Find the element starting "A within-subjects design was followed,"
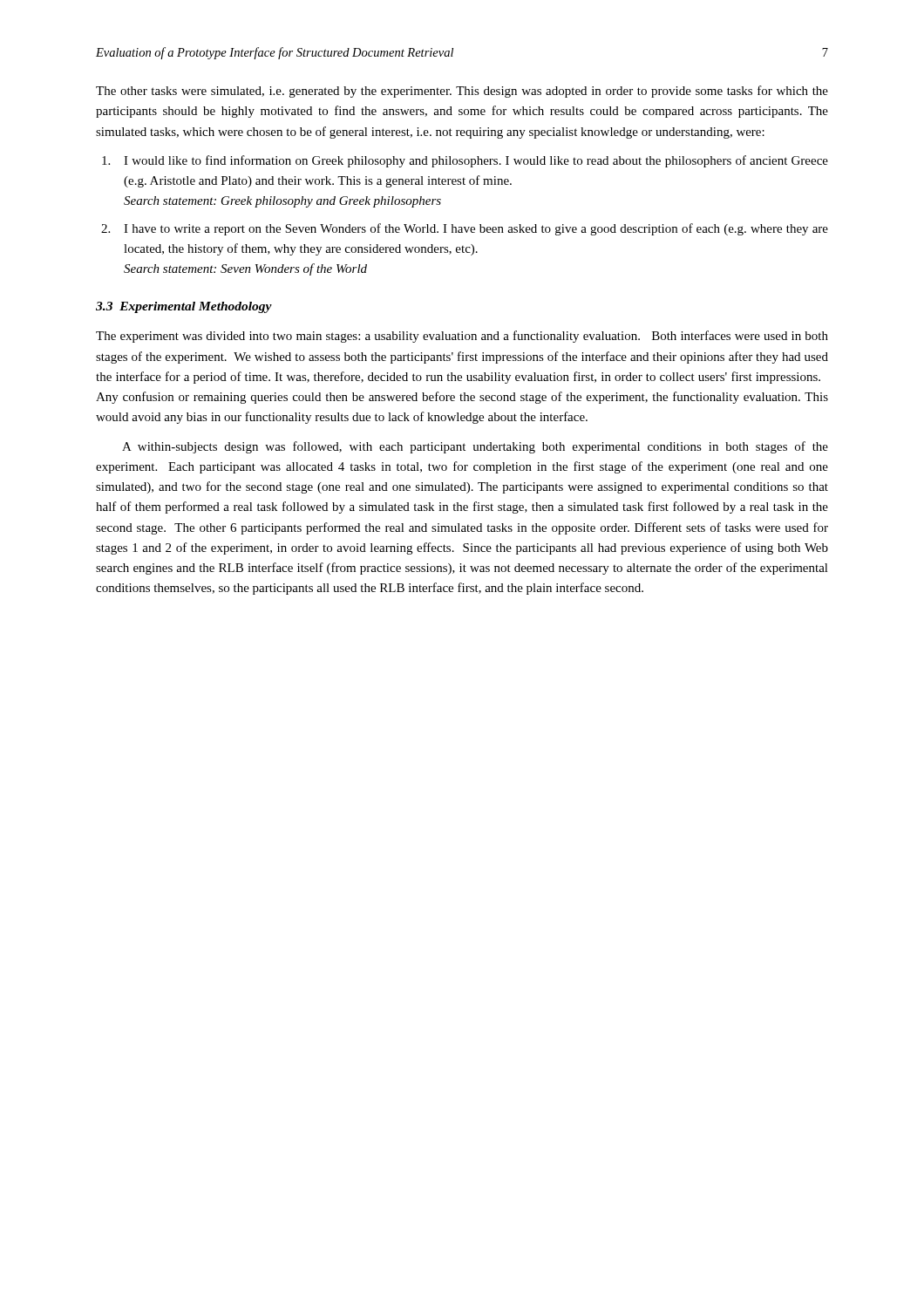This screenshot has height=1308, width=924. click(x=462, y=517)
